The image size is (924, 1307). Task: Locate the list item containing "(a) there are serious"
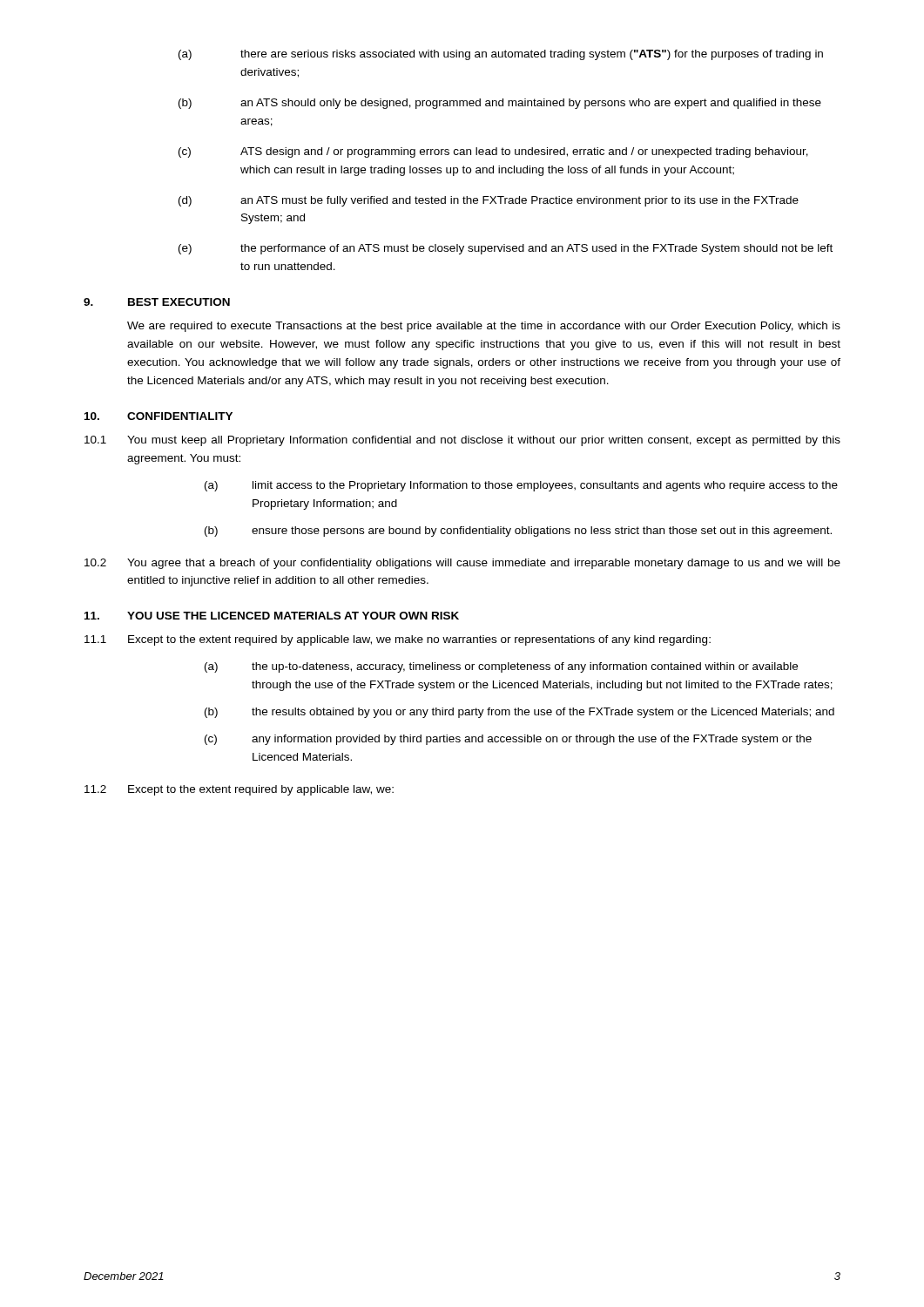[x=506, y=64]
